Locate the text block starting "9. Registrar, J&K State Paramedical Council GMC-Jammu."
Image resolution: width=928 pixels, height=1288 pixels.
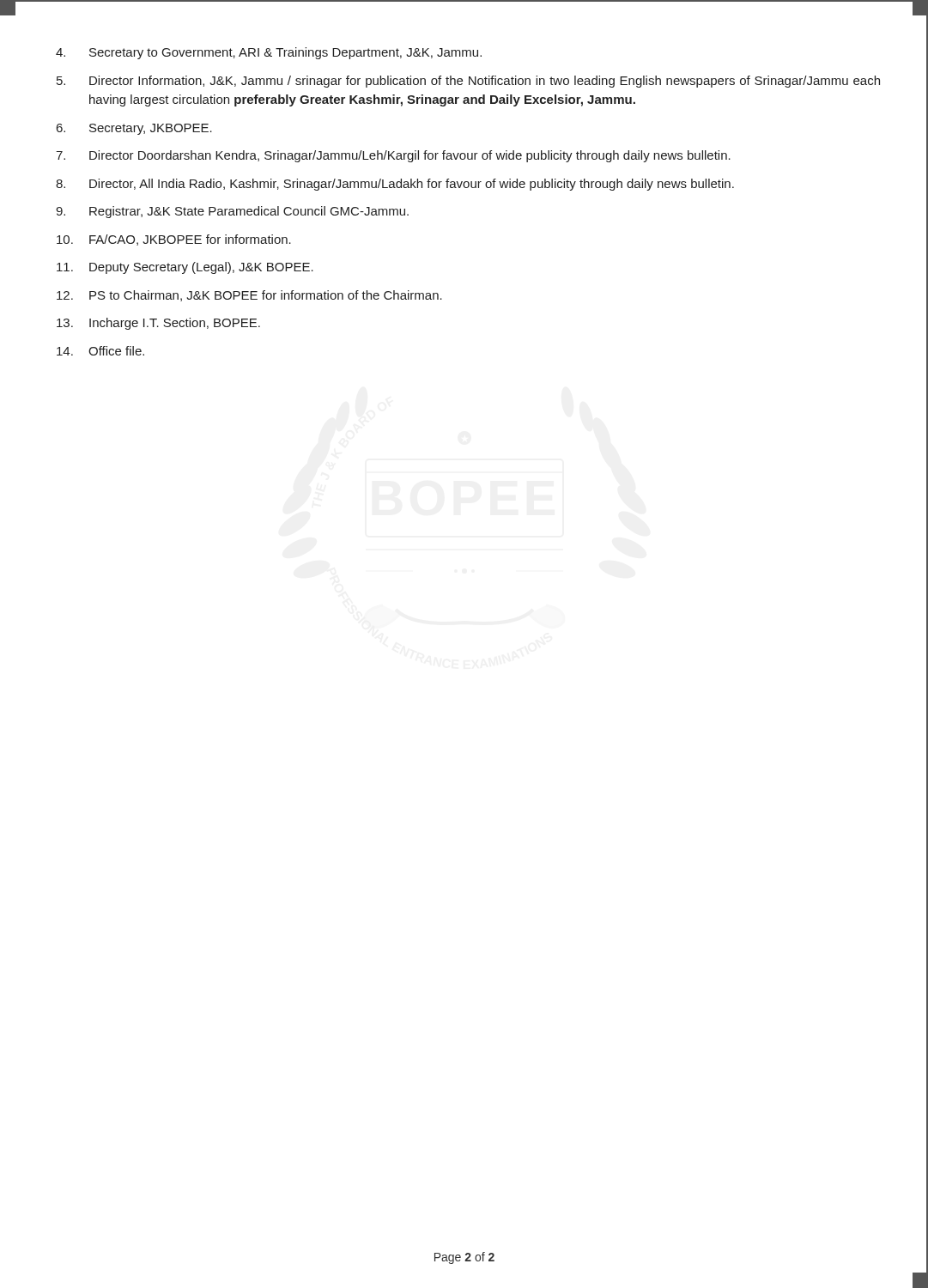[233, 211]
